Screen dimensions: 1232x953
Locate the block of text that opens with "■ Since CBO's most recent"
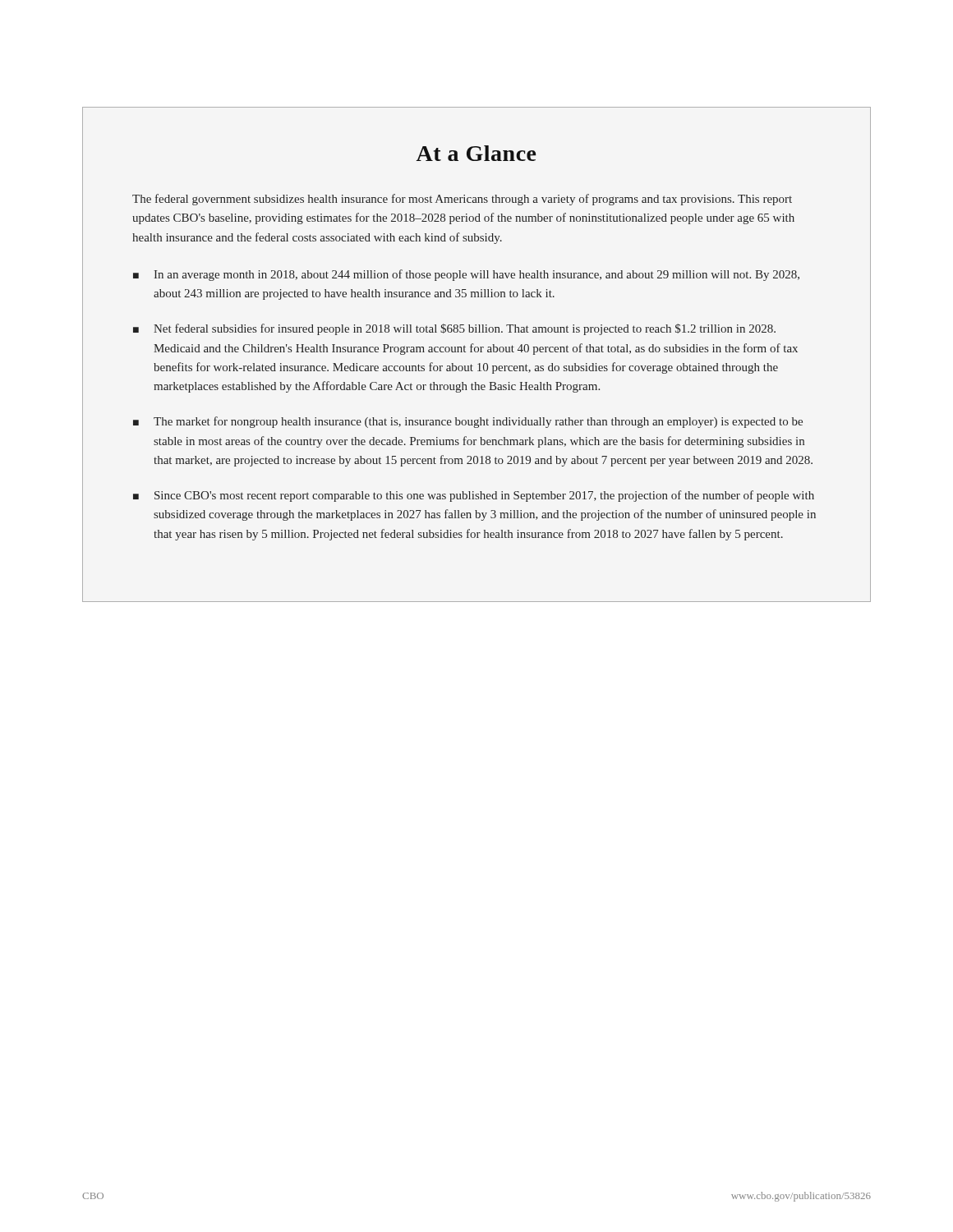point(476,515)
